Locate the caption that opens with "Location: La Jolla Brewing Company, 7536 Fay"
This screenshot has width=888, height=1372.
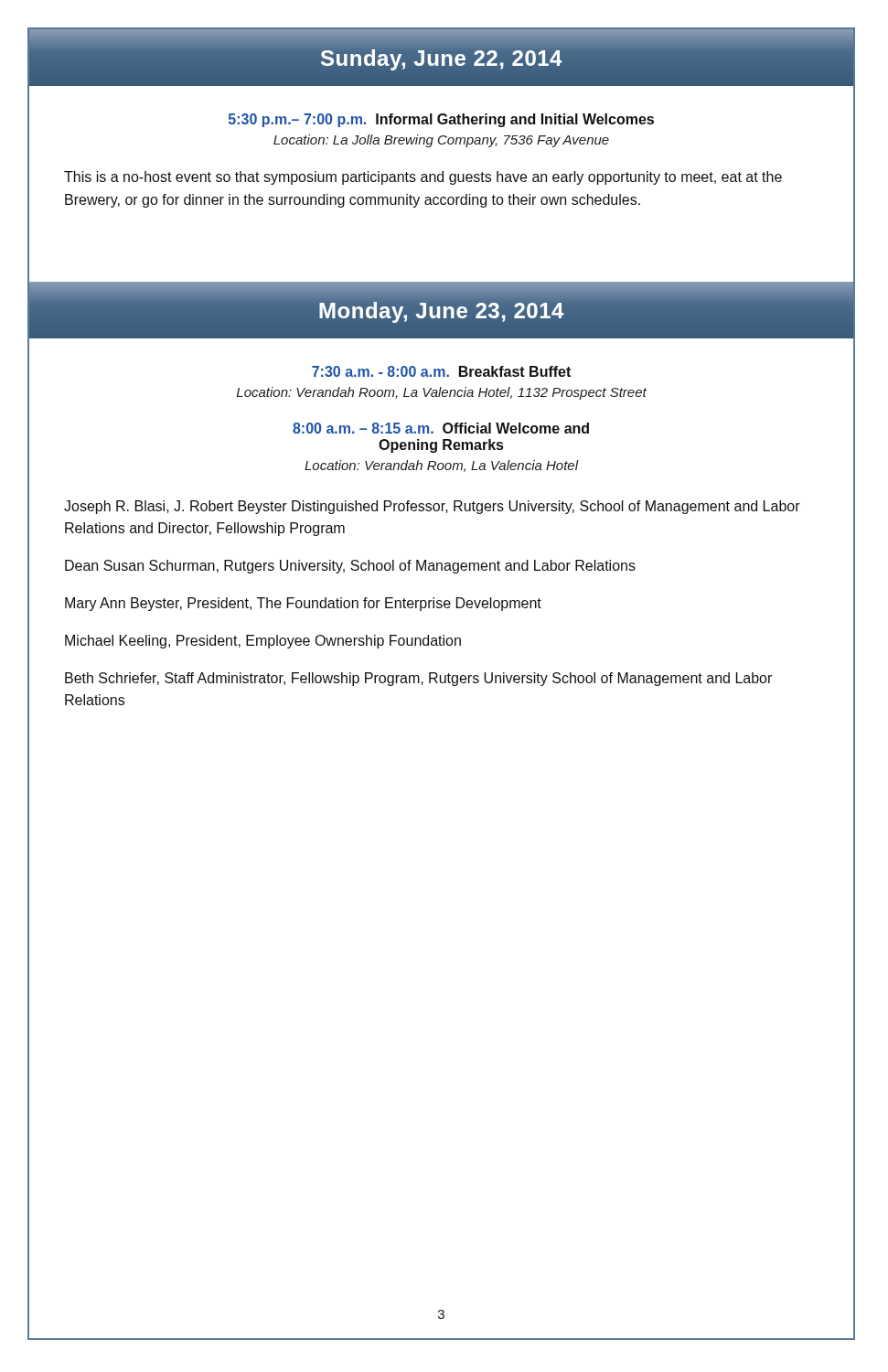[x=441, y=139]
